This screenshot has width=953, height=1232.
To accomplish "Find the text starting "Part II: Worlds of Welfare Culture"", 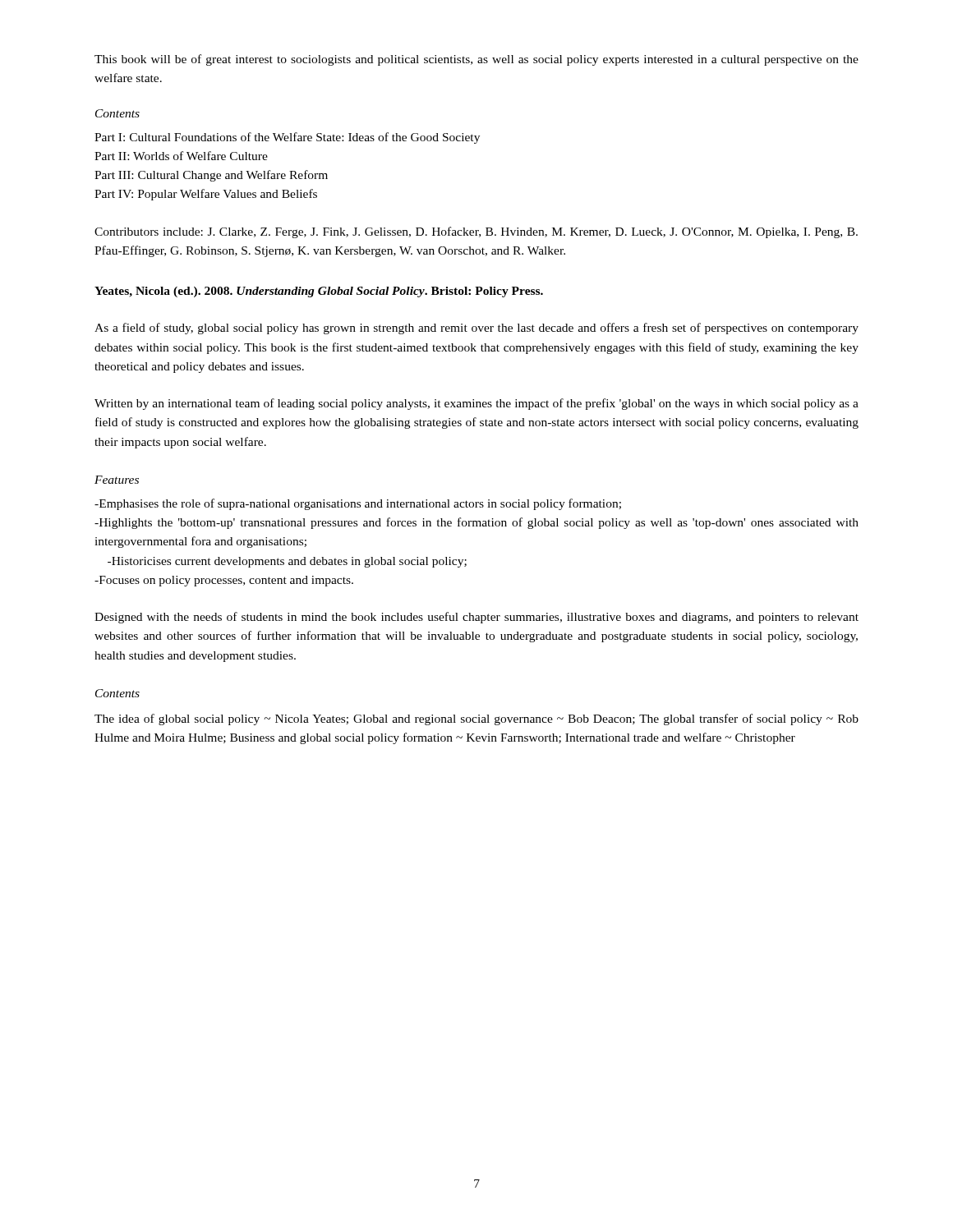I will click(x=181, y=155).
